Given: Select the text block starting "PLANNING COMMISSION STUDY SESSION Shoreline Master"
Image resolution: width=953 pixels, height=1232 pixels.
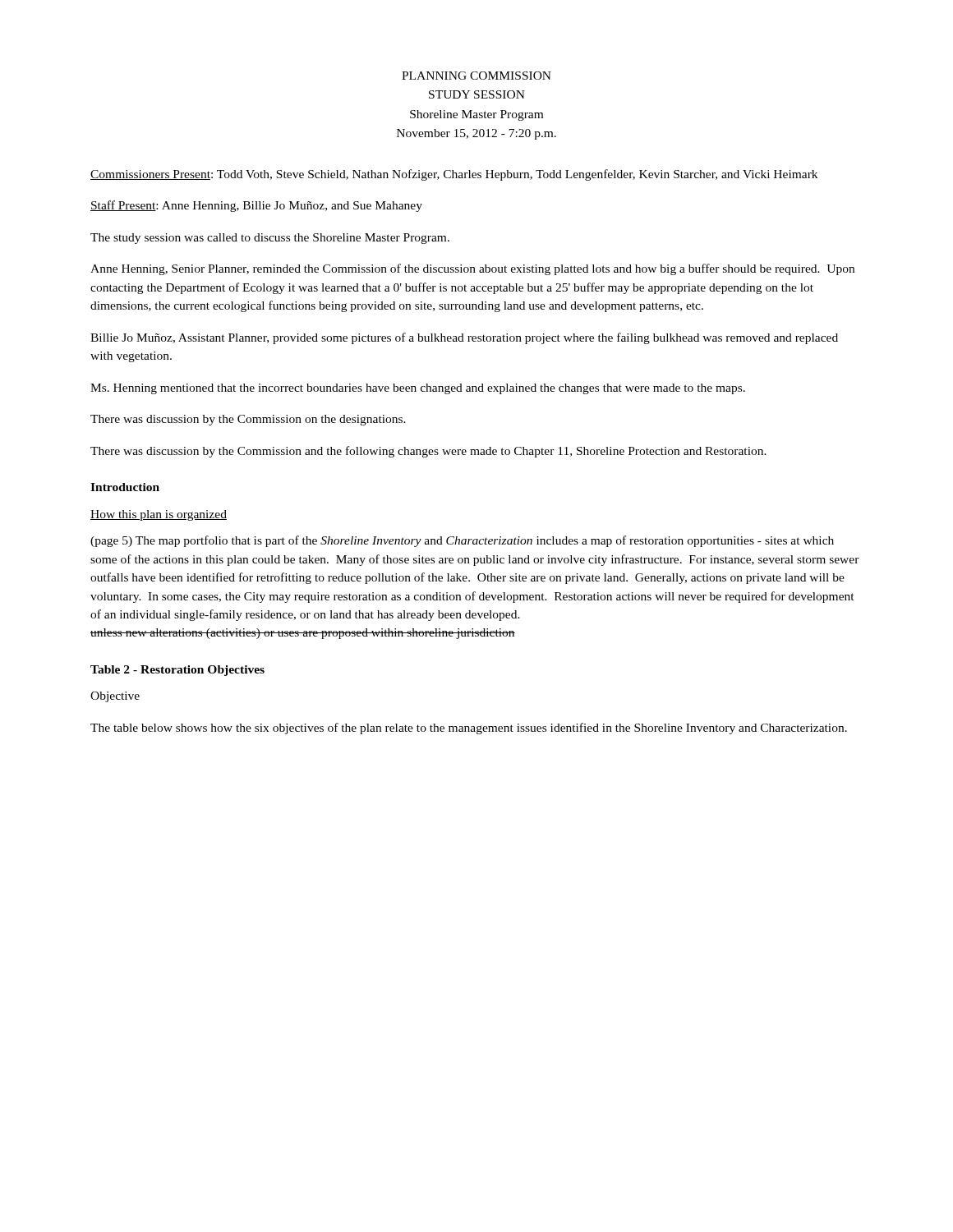Looking at the screenshot, I should pyautogui.click(x=476, y=104).
